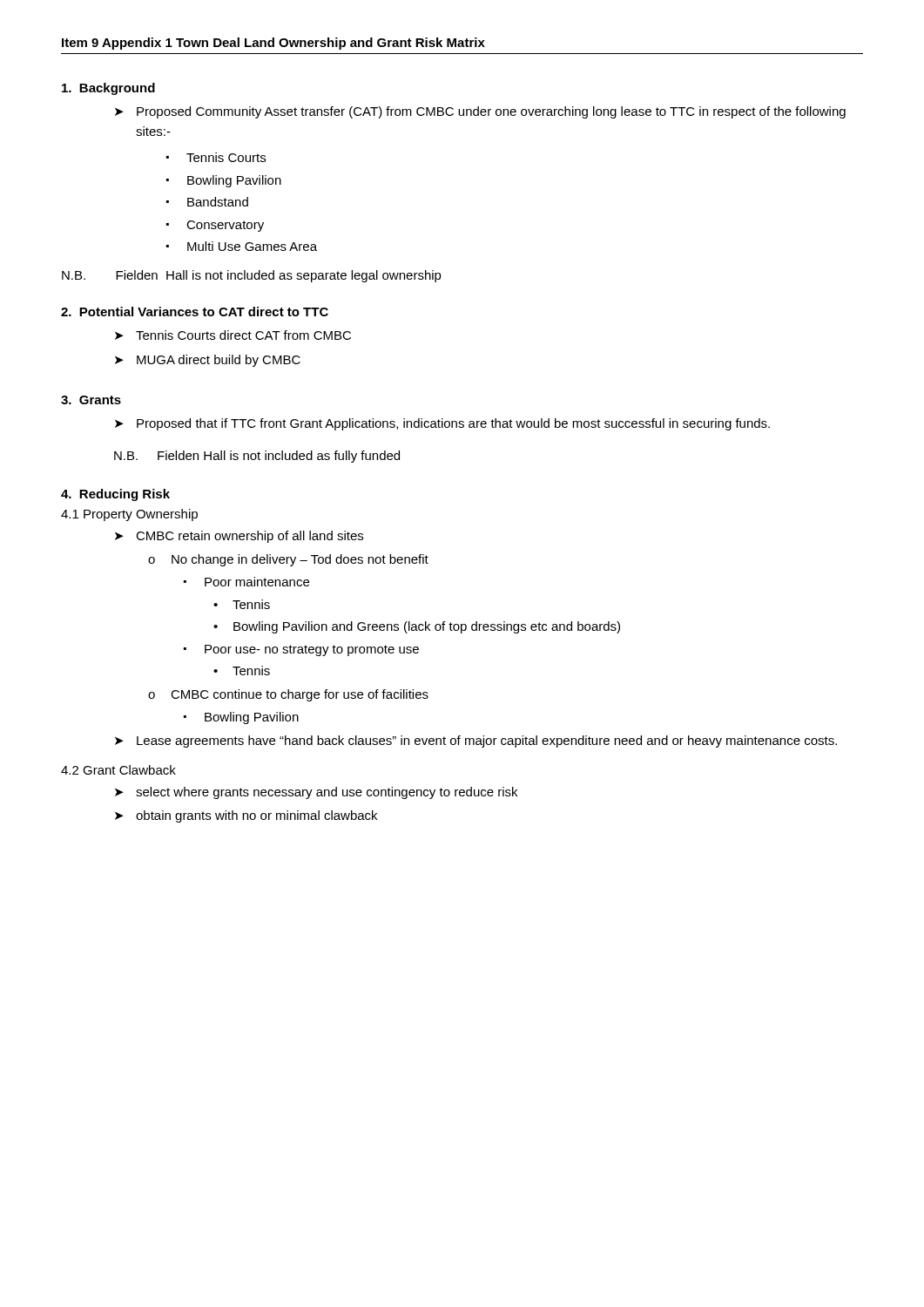Where does it say "4. Reducing Risk"?

115,494
